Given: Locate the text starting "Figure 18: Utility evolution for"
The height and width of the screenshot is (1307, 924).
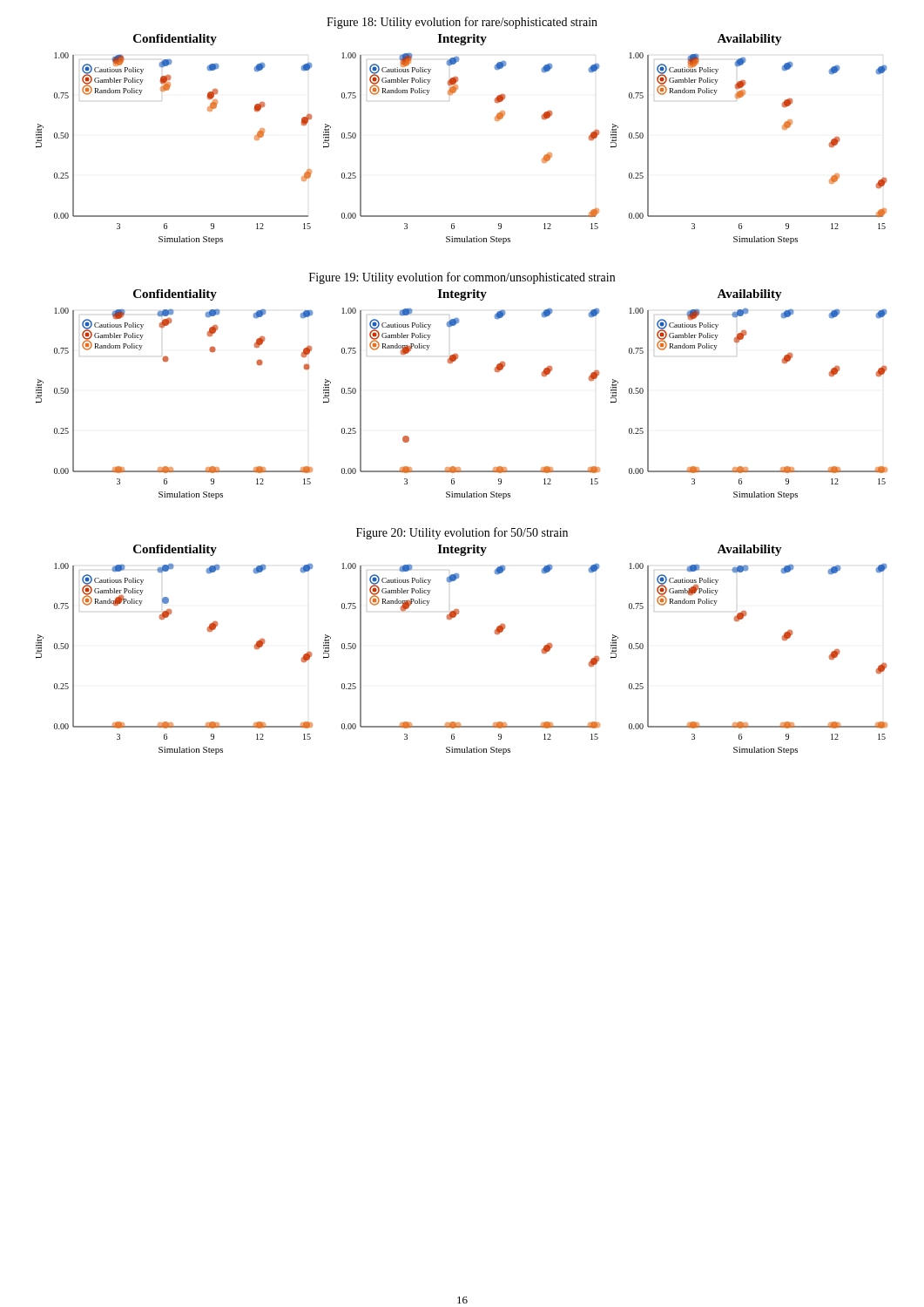Looking at the screenshot, I should 462,22.
